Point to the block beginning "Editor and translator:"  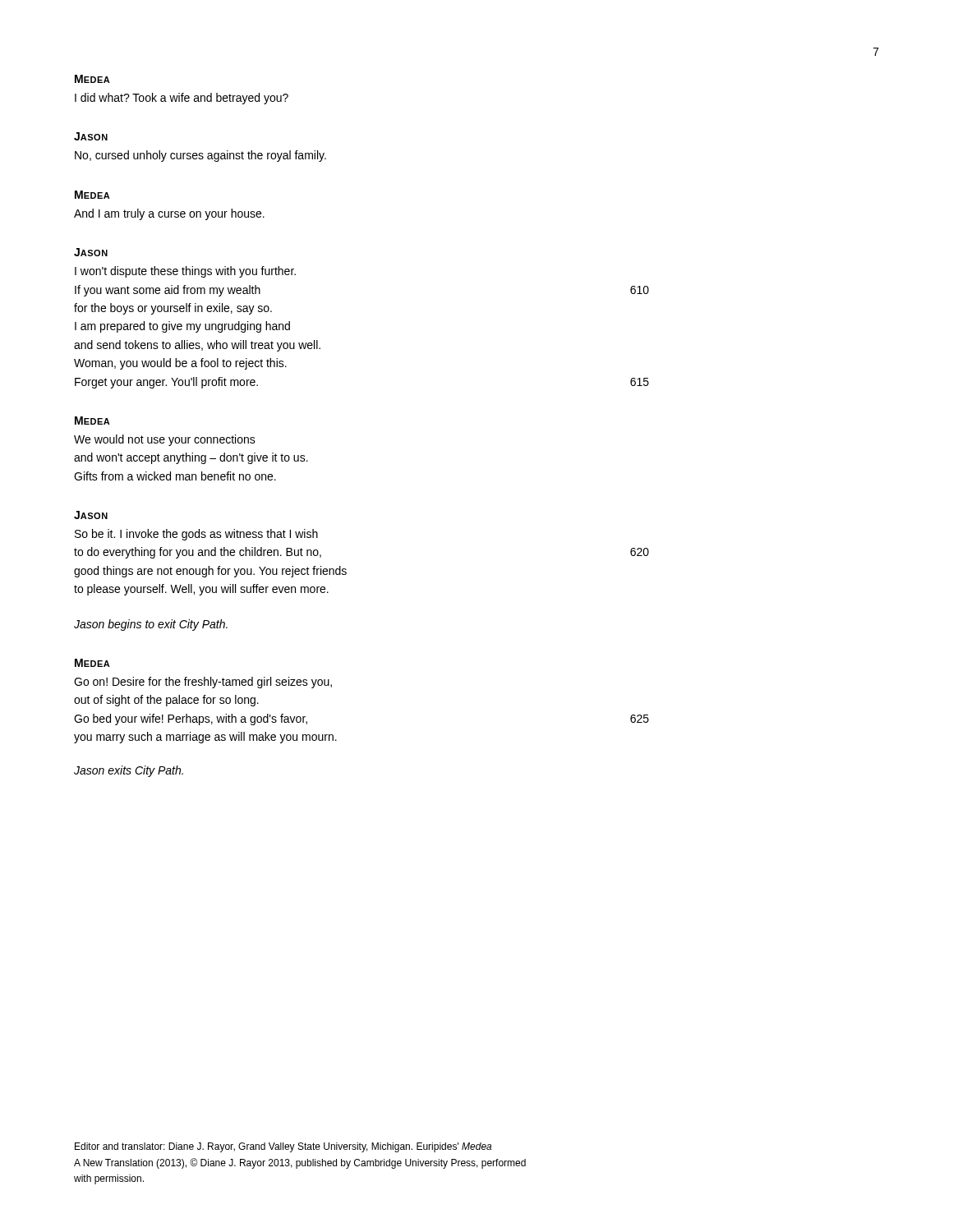300,1163
